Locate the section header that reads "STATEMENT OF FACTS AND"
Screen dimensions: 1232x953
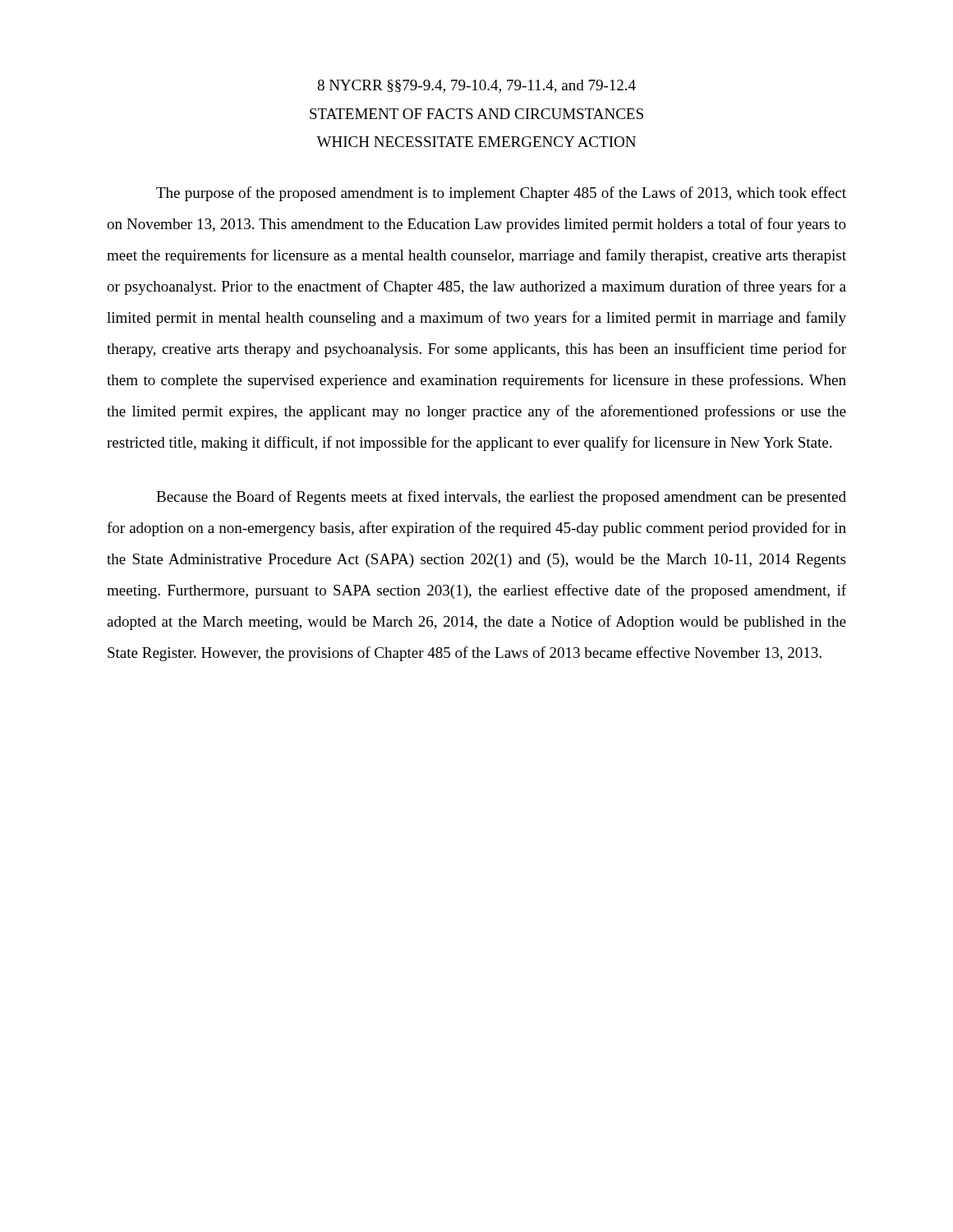pos(476,114)
